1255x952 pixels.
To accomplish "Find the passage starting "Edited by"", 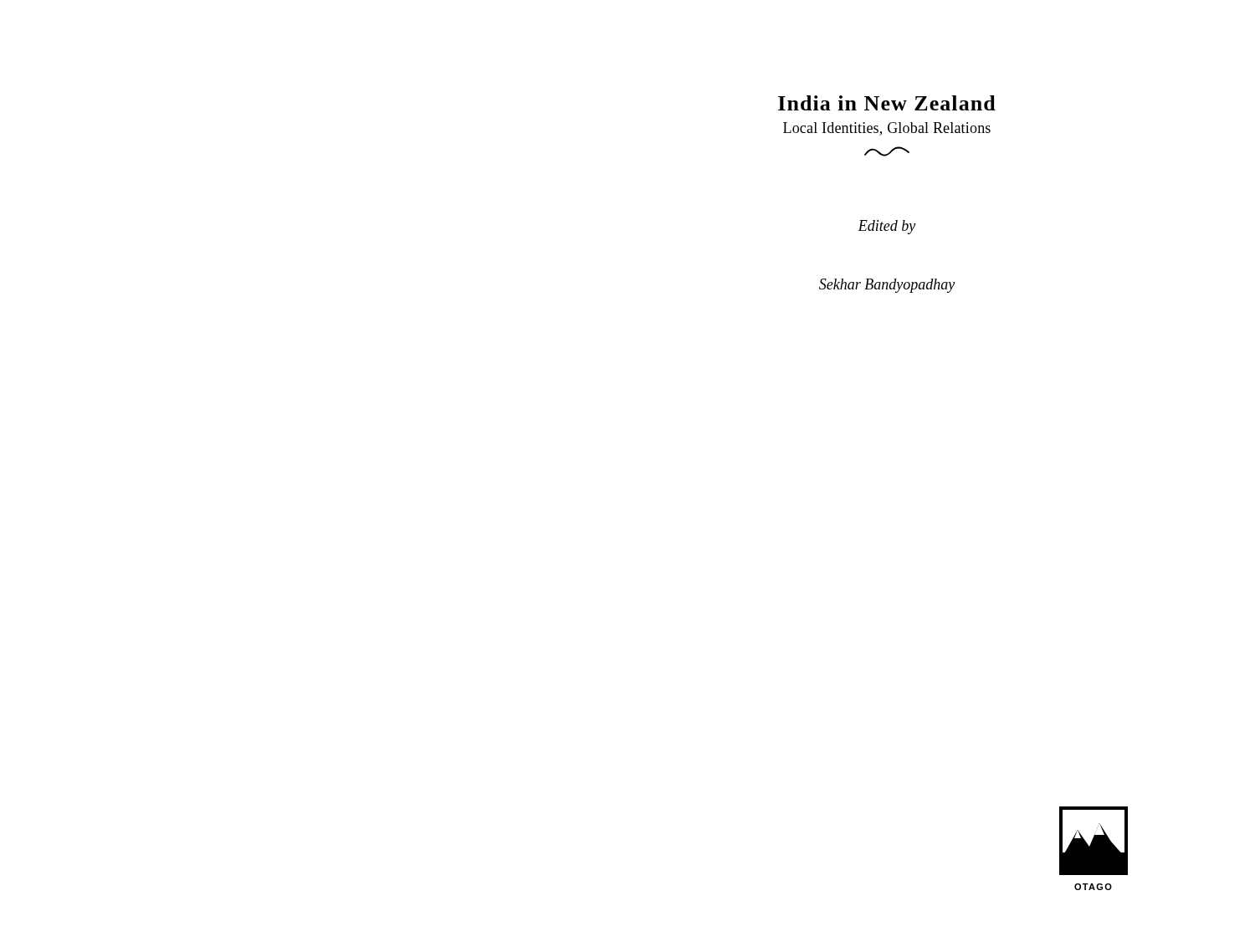I will (887, 226).
